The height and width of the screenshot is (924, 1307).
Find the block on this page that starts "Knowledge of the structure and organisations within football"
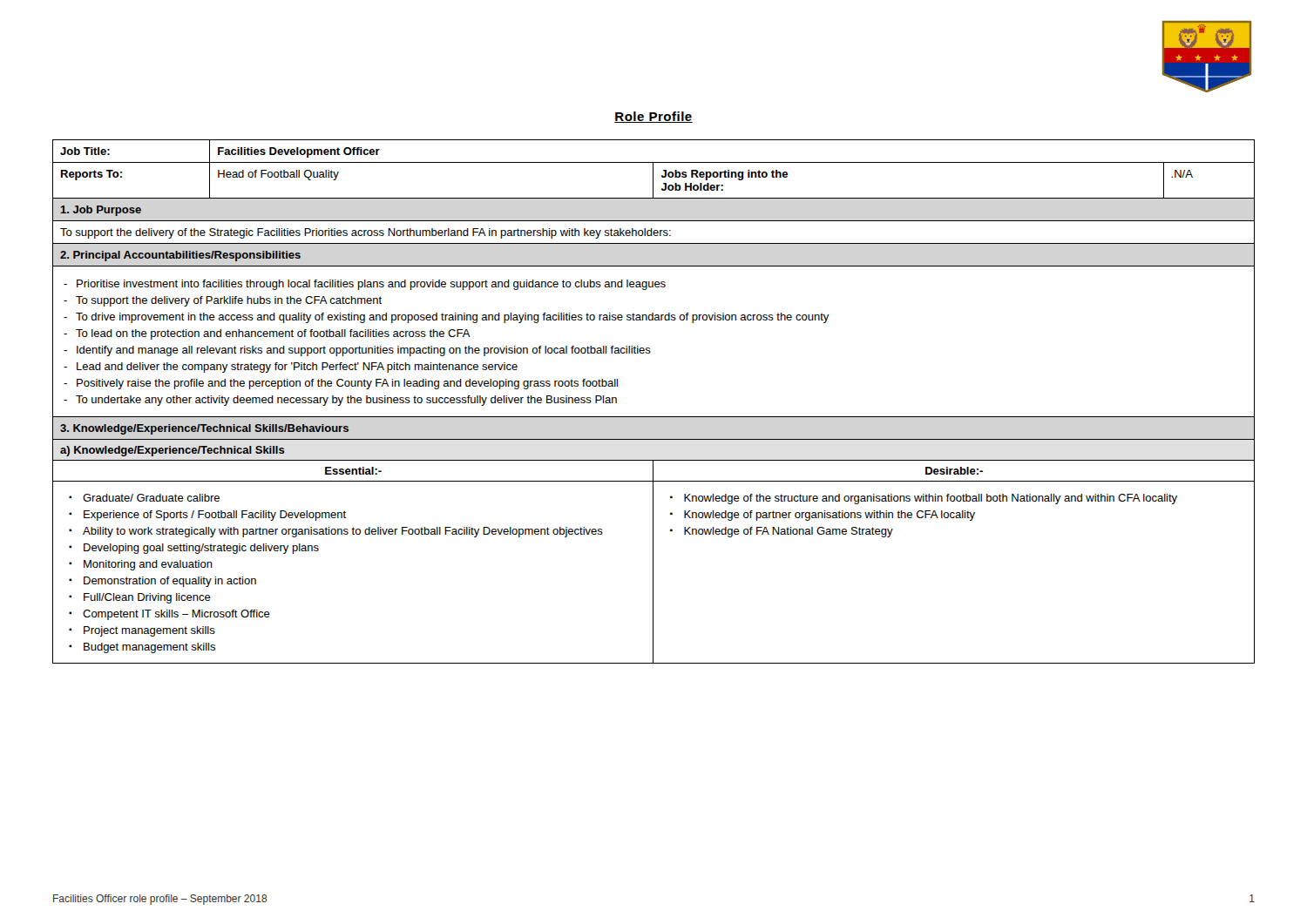click(x=930, y=498)
